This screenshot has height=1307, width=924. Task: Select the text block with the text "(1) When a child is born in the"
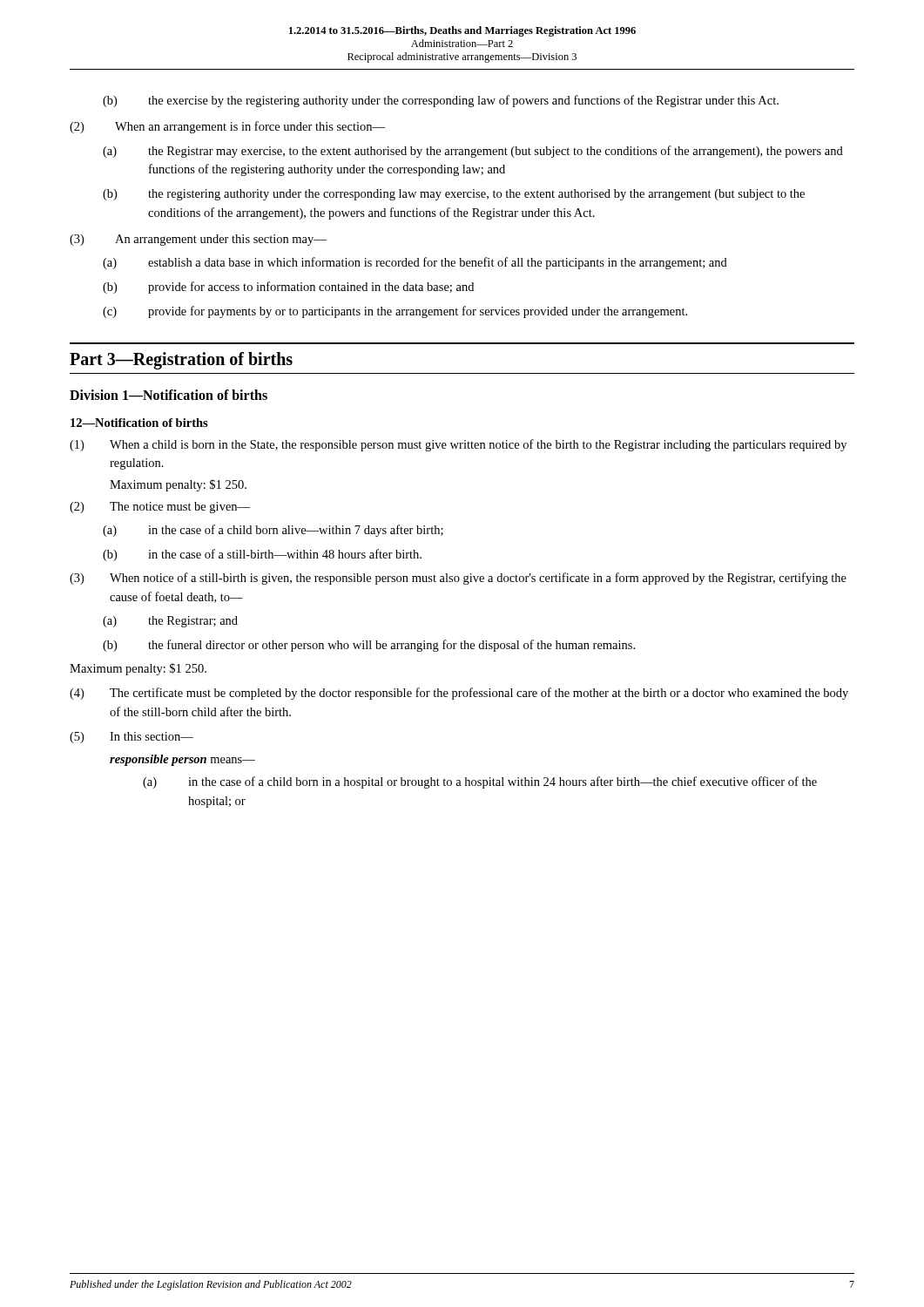click(458, 445)
